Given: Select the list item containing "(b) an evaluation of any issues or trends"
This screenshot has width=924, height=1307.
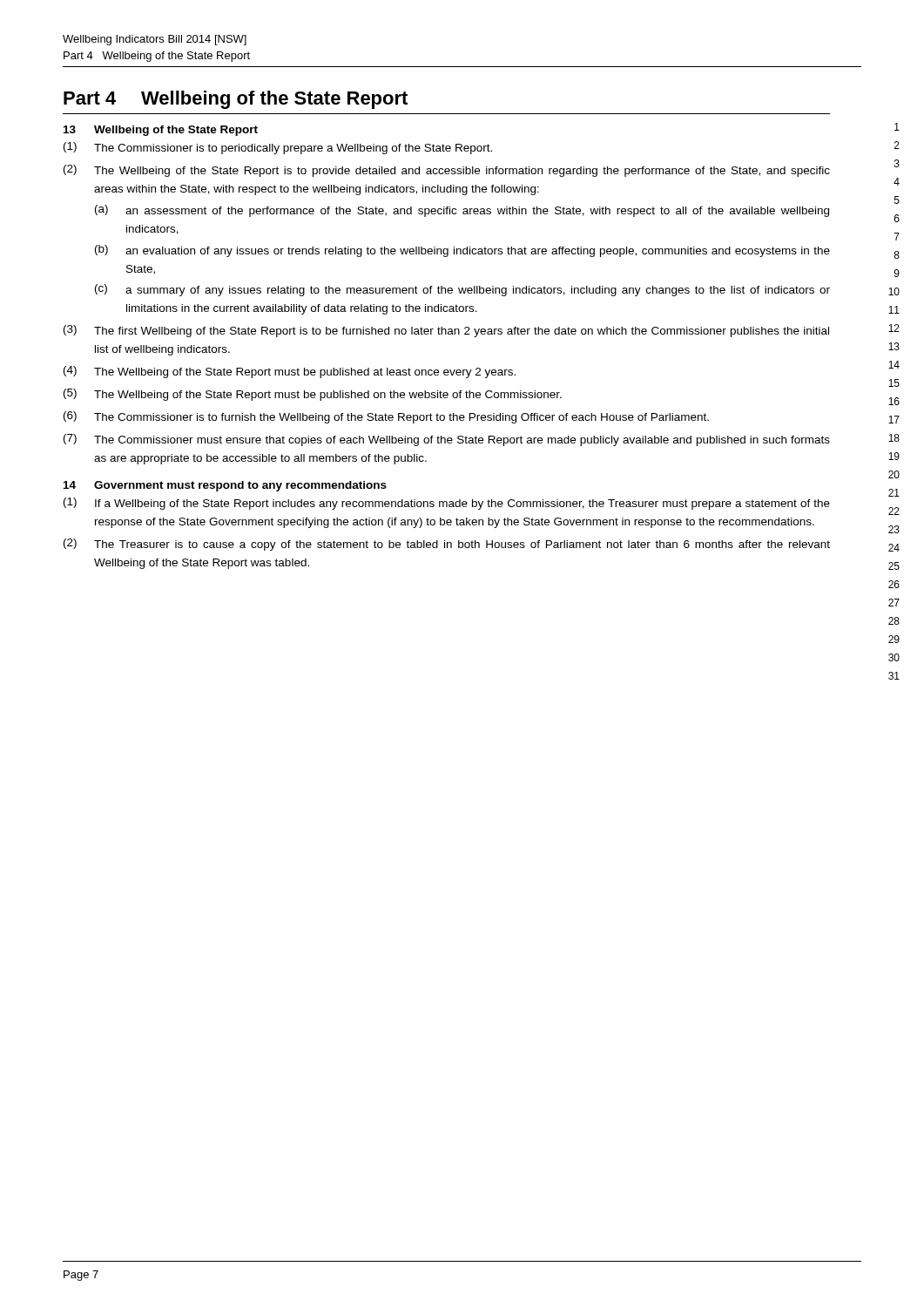Looking at the screenshot, I should tap(462, 260).
